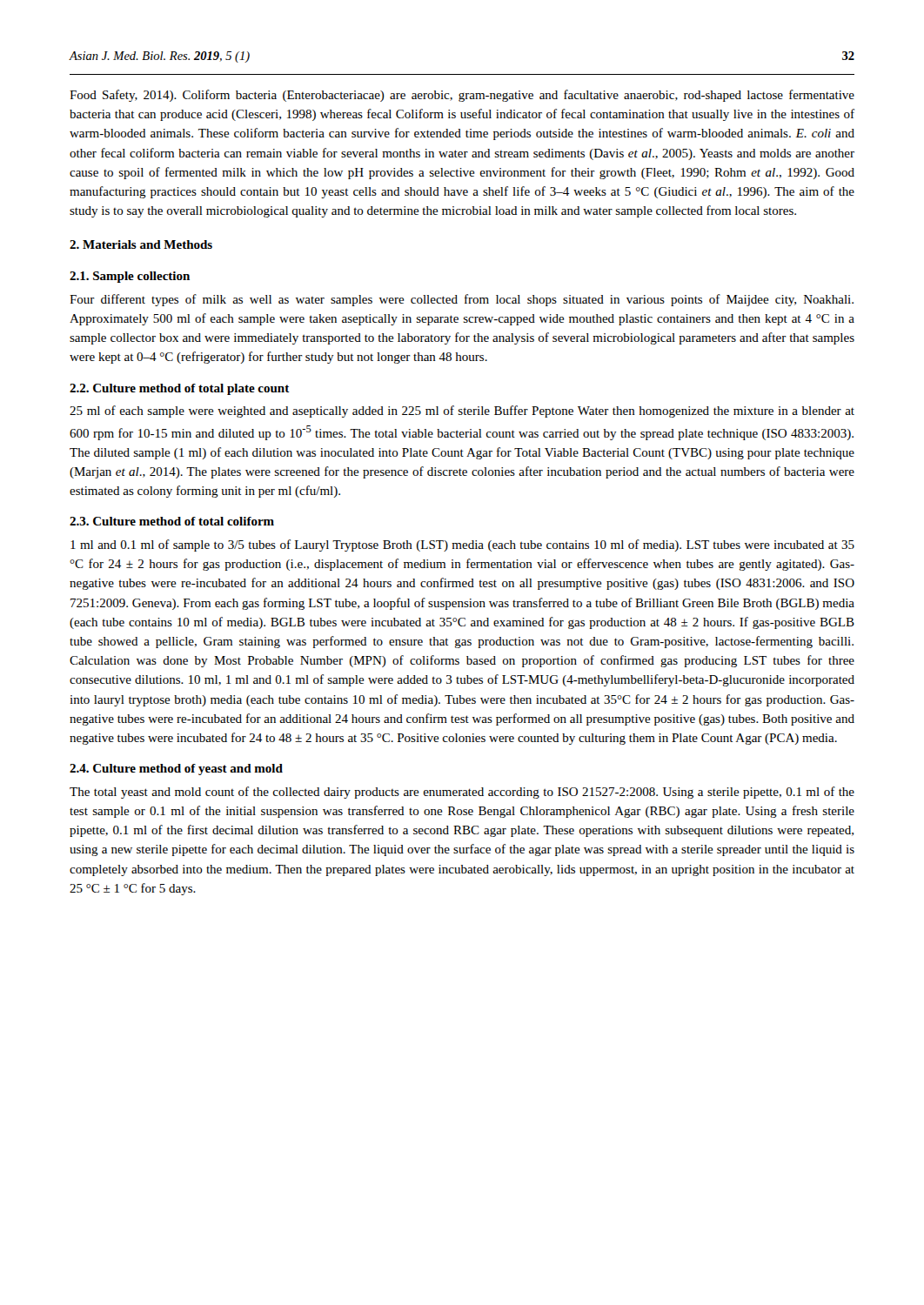Screen dimensions: 1305x924
Task: Navigate to the text starting "The total yeast and mold count of the"
Action: (x=462, y=840)
